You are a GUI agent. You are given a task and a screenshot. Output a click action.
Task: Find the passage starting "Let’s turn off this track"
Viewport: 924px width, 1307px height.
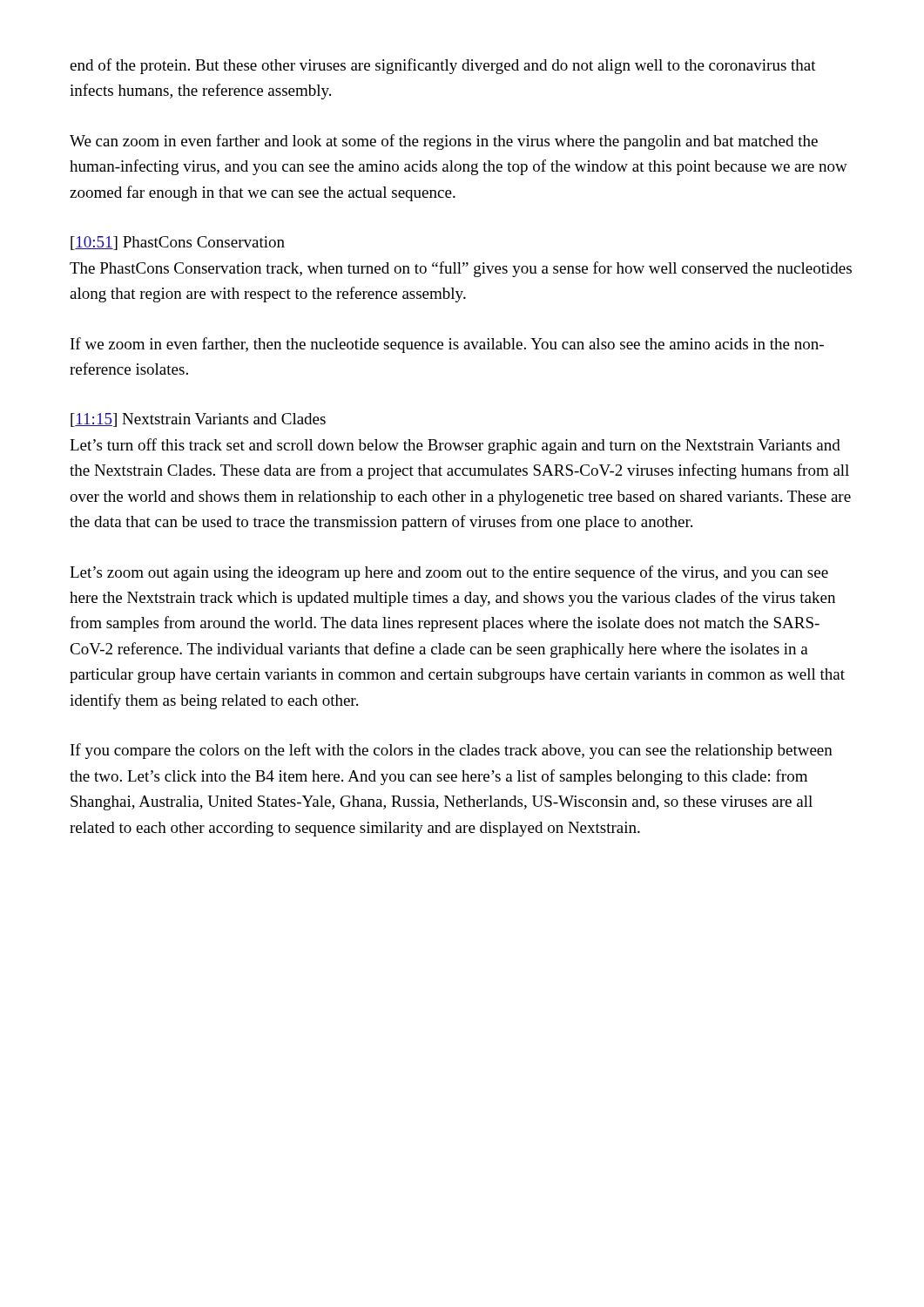460,483
